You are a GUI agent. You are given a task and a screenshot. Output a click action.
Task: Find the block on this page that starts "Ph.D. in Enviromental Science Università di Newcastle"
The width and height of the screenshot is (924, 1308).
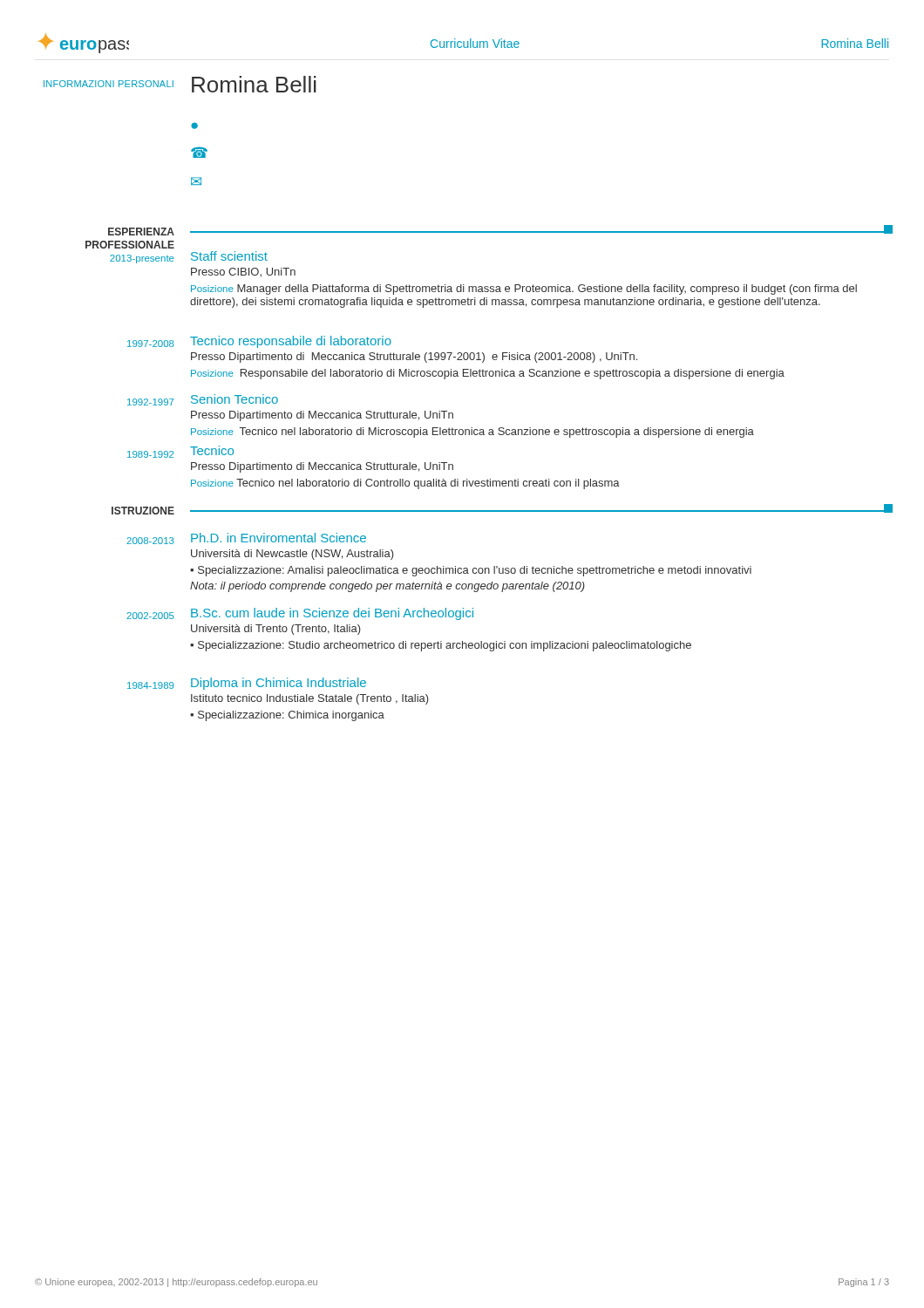[540, 561]
